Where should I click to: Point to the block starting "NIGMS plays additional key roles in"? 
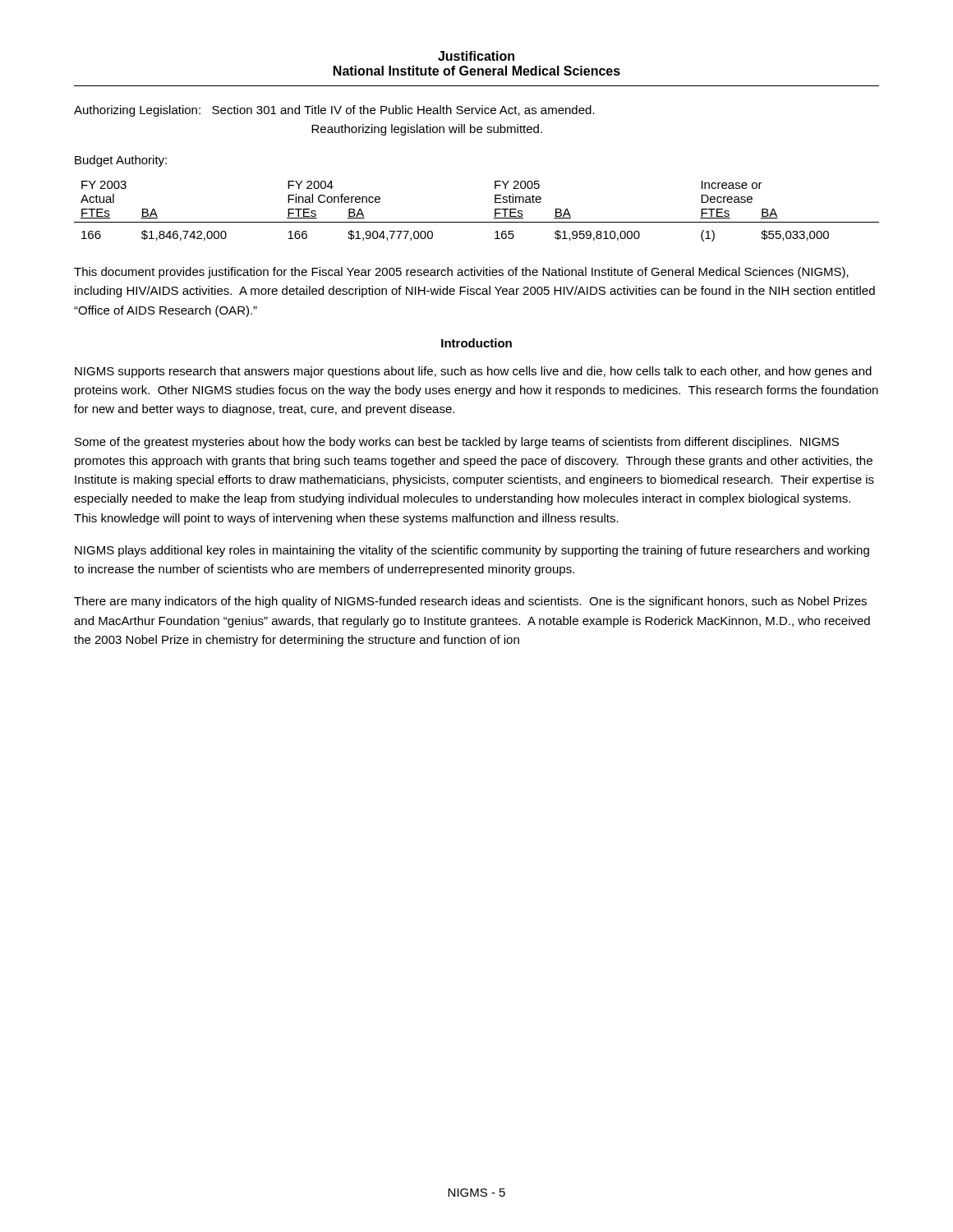click(x=472, y=559)
